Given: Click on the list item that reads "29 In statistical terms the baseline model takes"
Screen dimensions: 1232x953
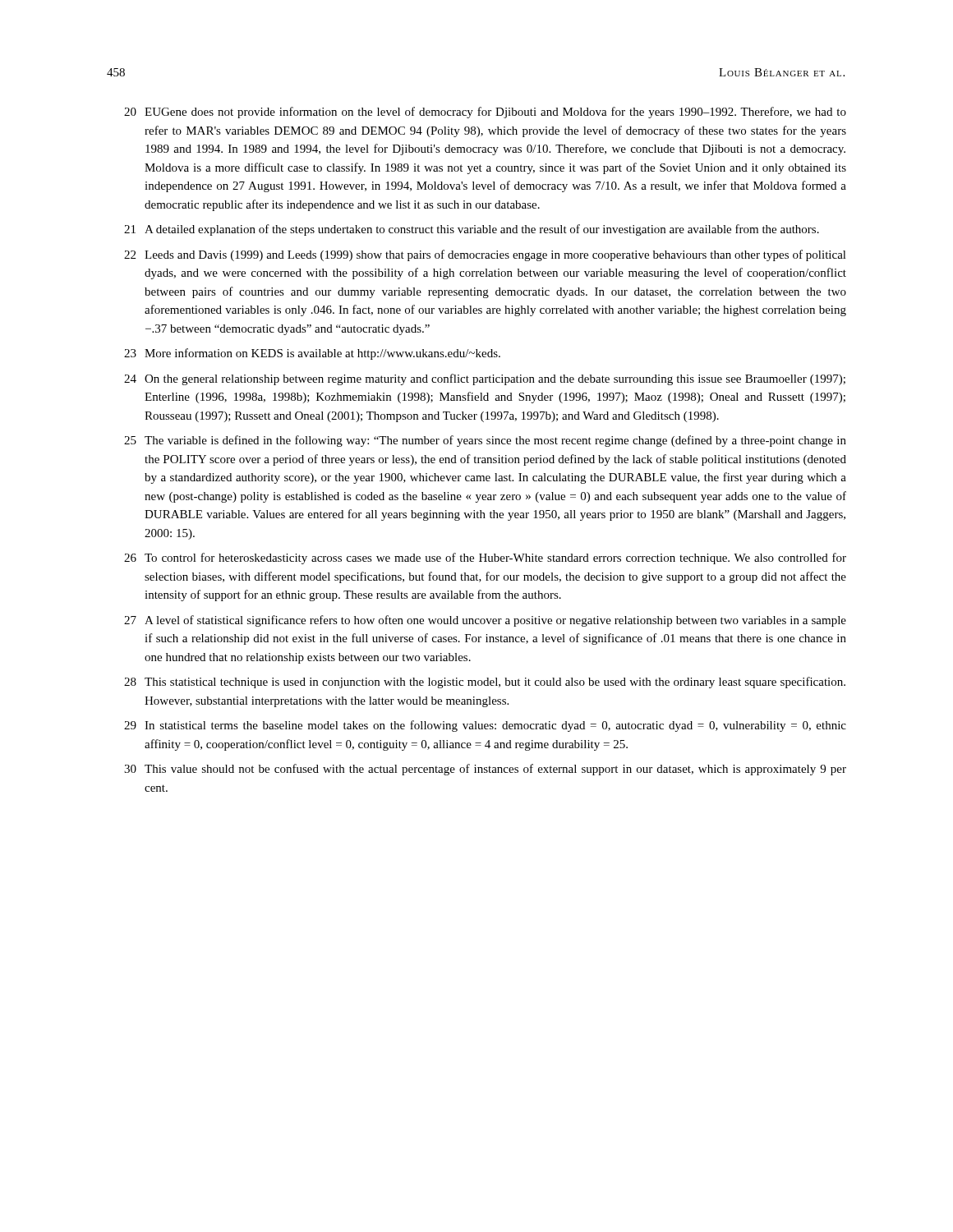Looking at the screenshot, I should pyautogui.click(x=476, y=735).
